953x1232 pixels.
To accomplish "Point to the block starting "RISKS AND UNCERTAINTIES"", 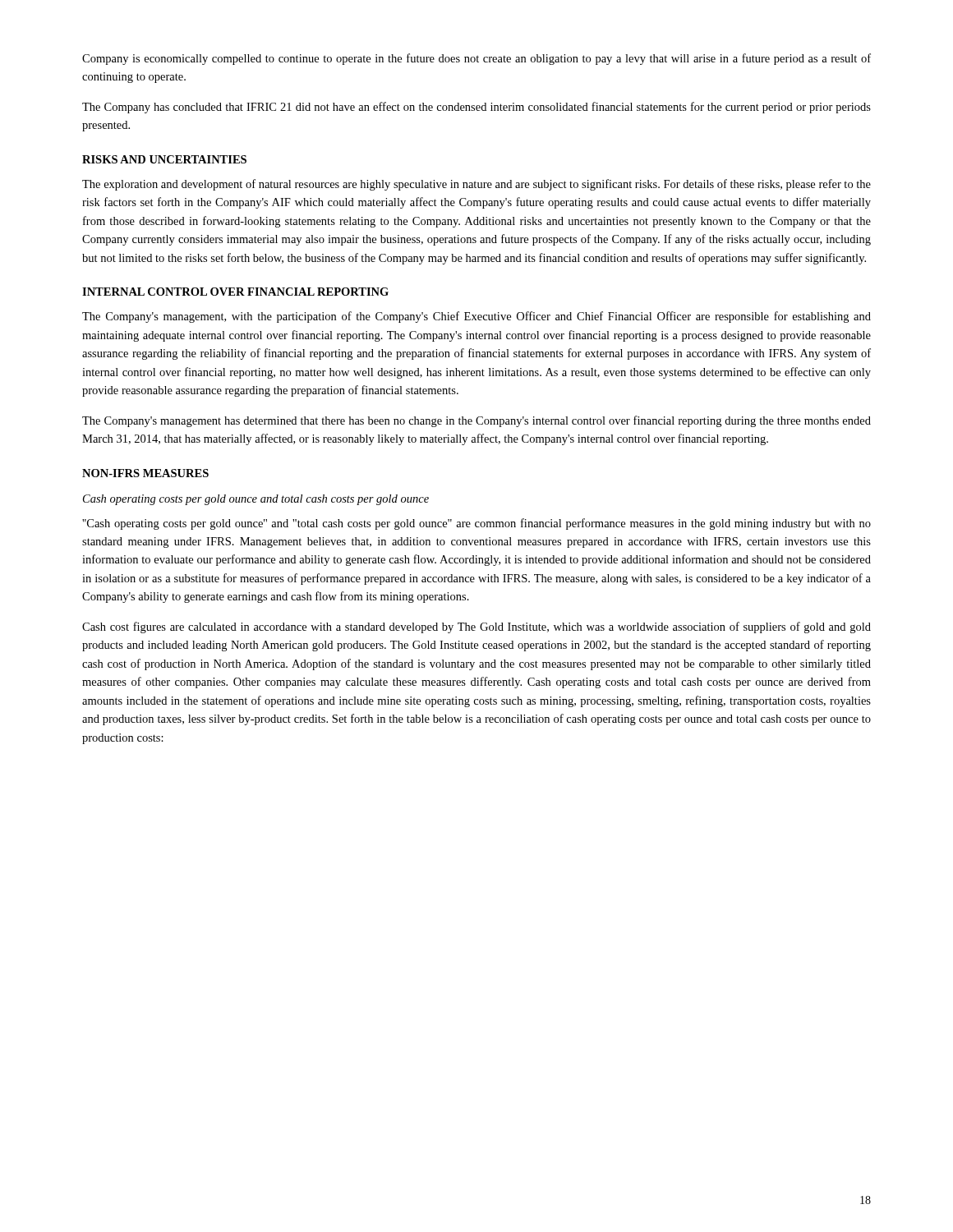I will click(165, 159).
